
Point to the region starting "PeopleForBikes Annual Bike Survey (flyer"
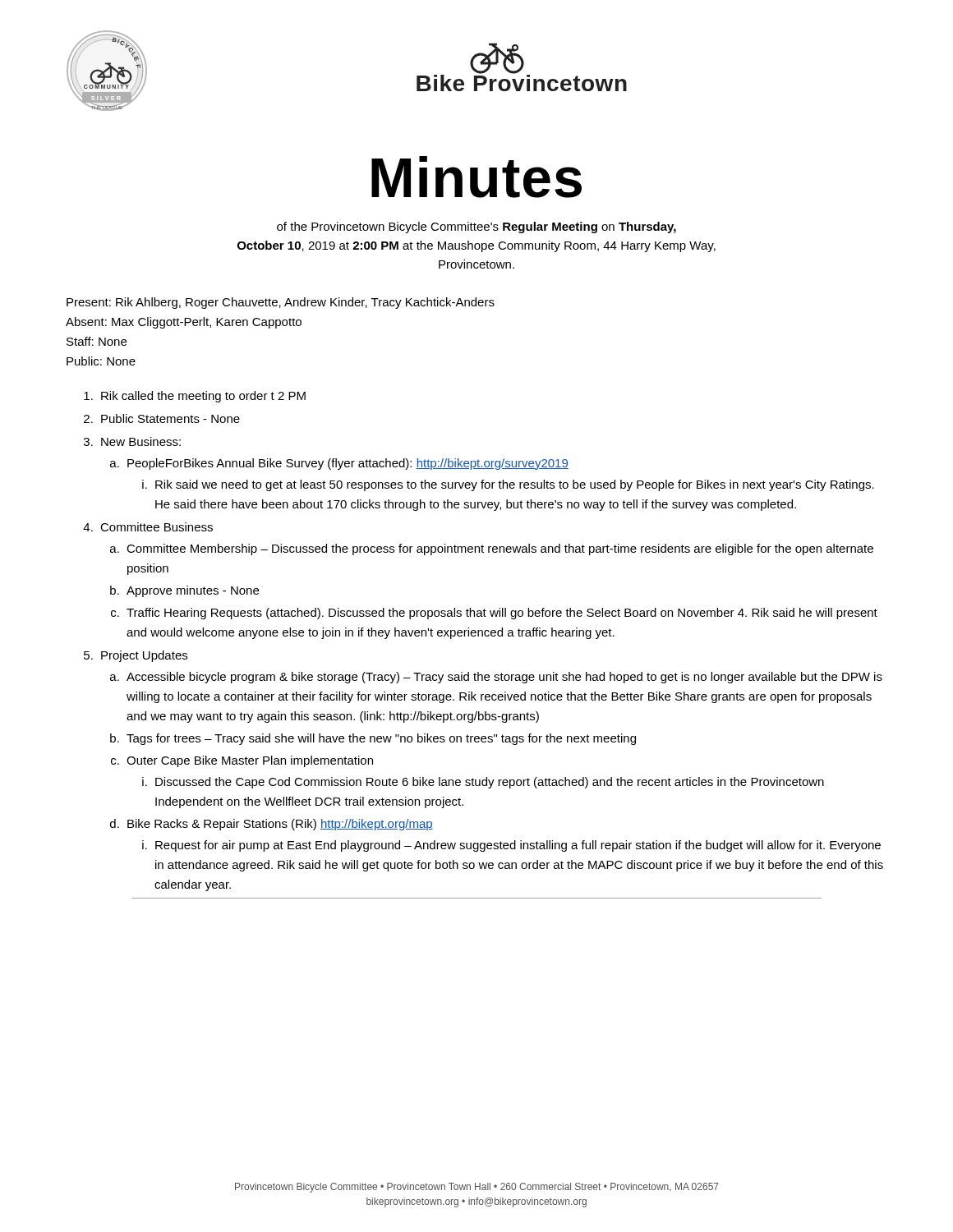(507, 485)
